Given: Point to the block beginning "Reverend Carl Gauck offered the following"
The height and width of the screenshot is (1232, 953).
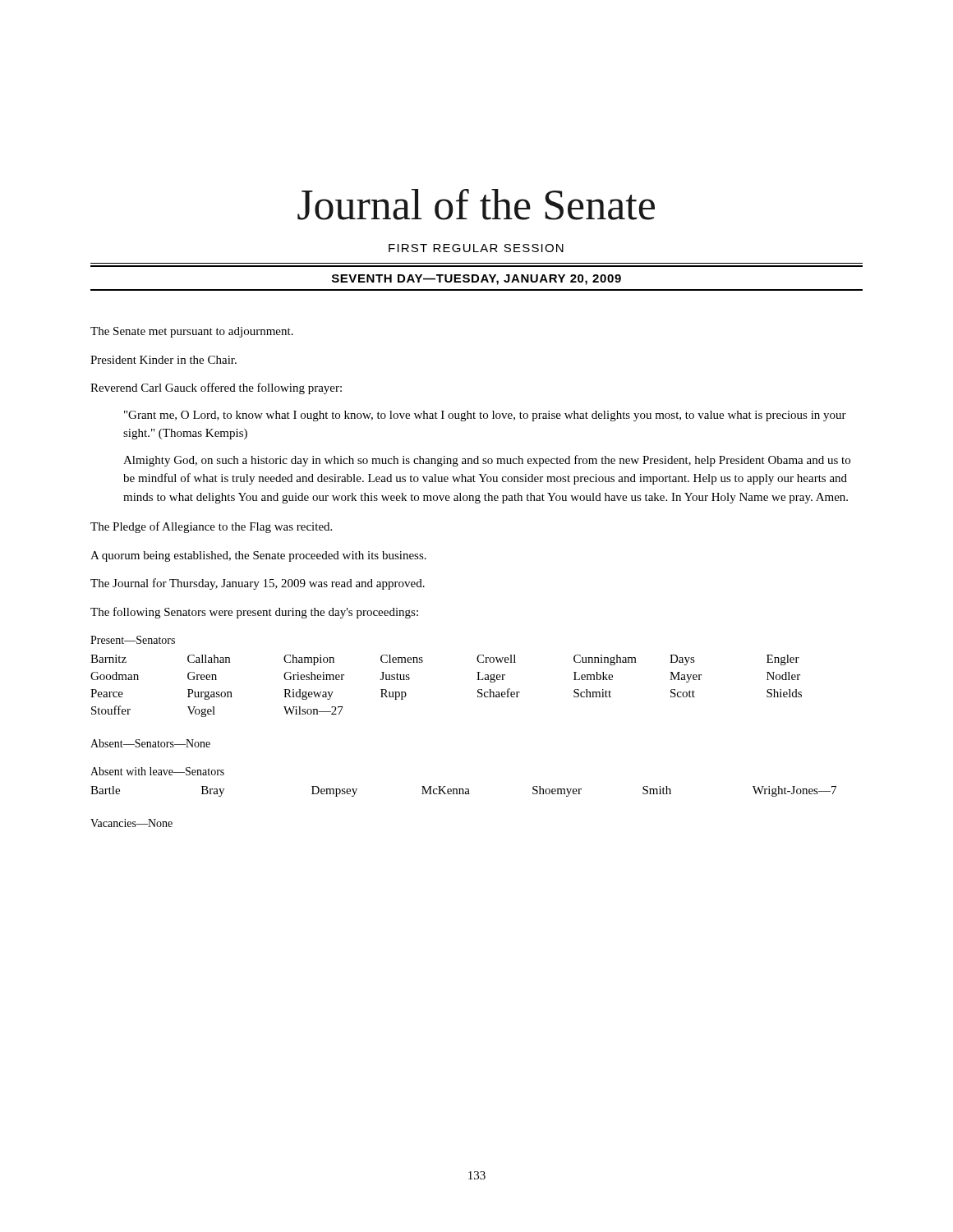Looking at the screenshot, I should coord(217,388).
